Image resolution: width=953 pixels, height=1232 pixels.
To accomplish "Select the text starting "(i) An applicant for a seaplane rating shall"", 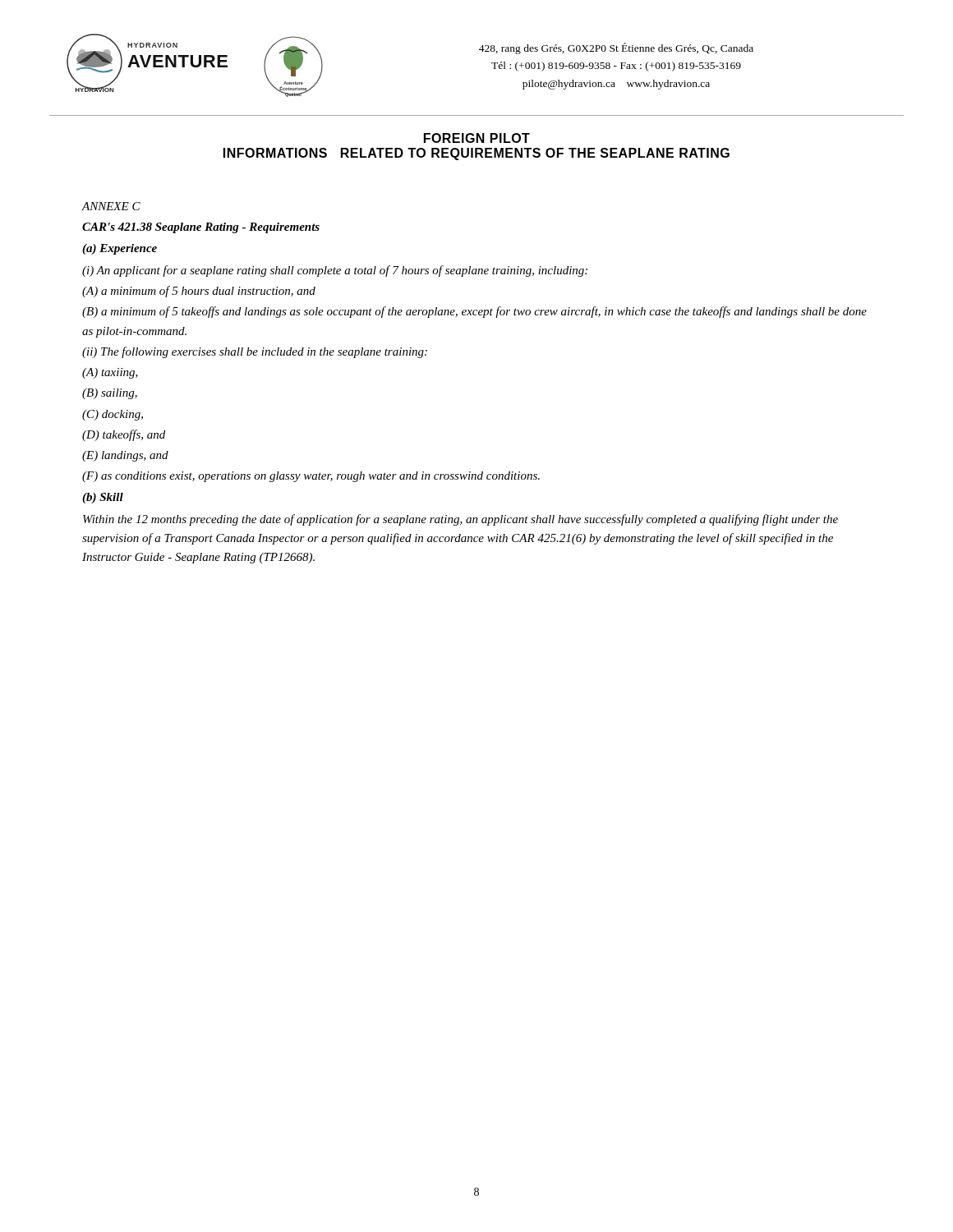I will point(335,270).
